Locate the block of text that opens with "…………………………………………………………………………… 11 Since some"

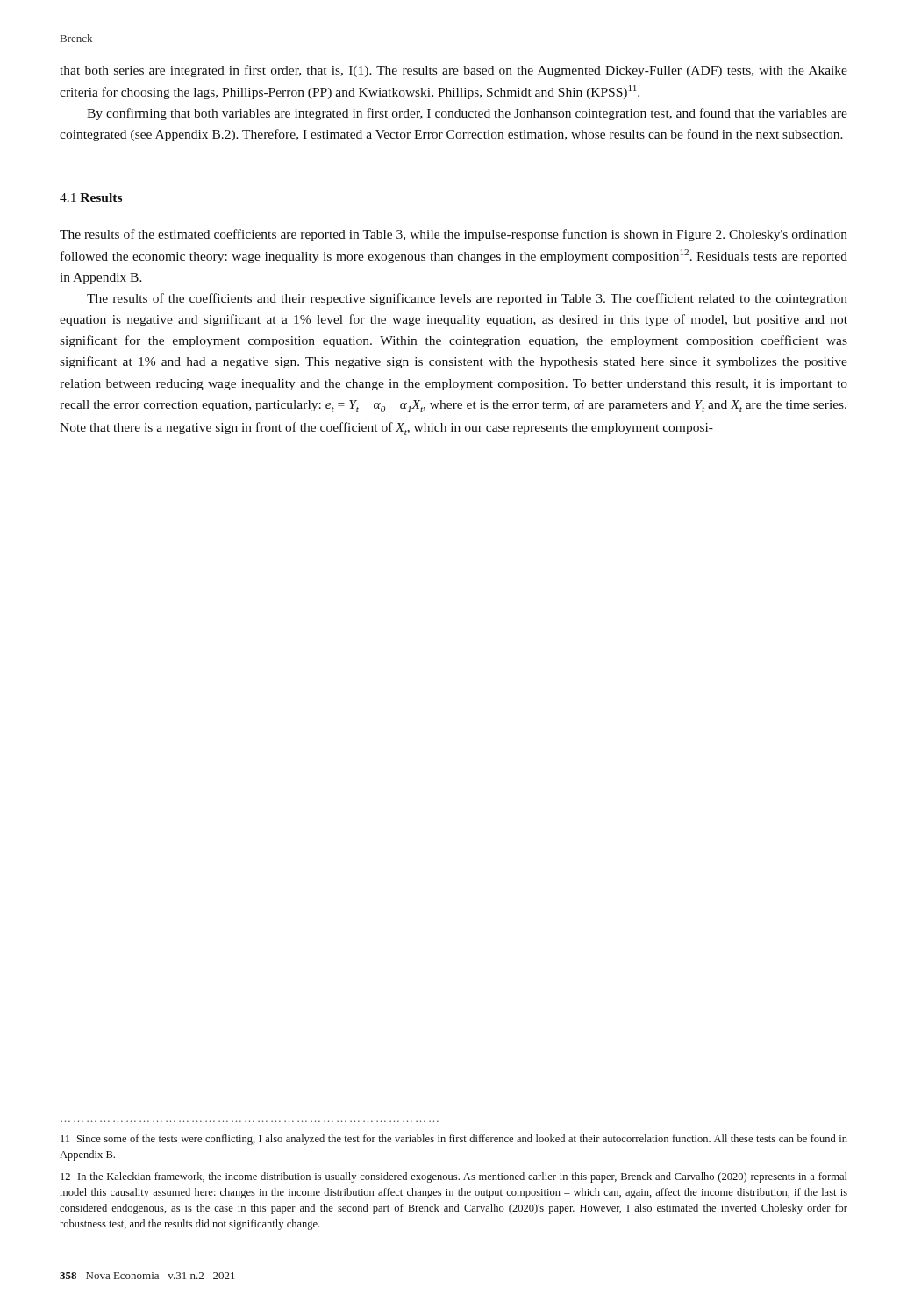454,1171
